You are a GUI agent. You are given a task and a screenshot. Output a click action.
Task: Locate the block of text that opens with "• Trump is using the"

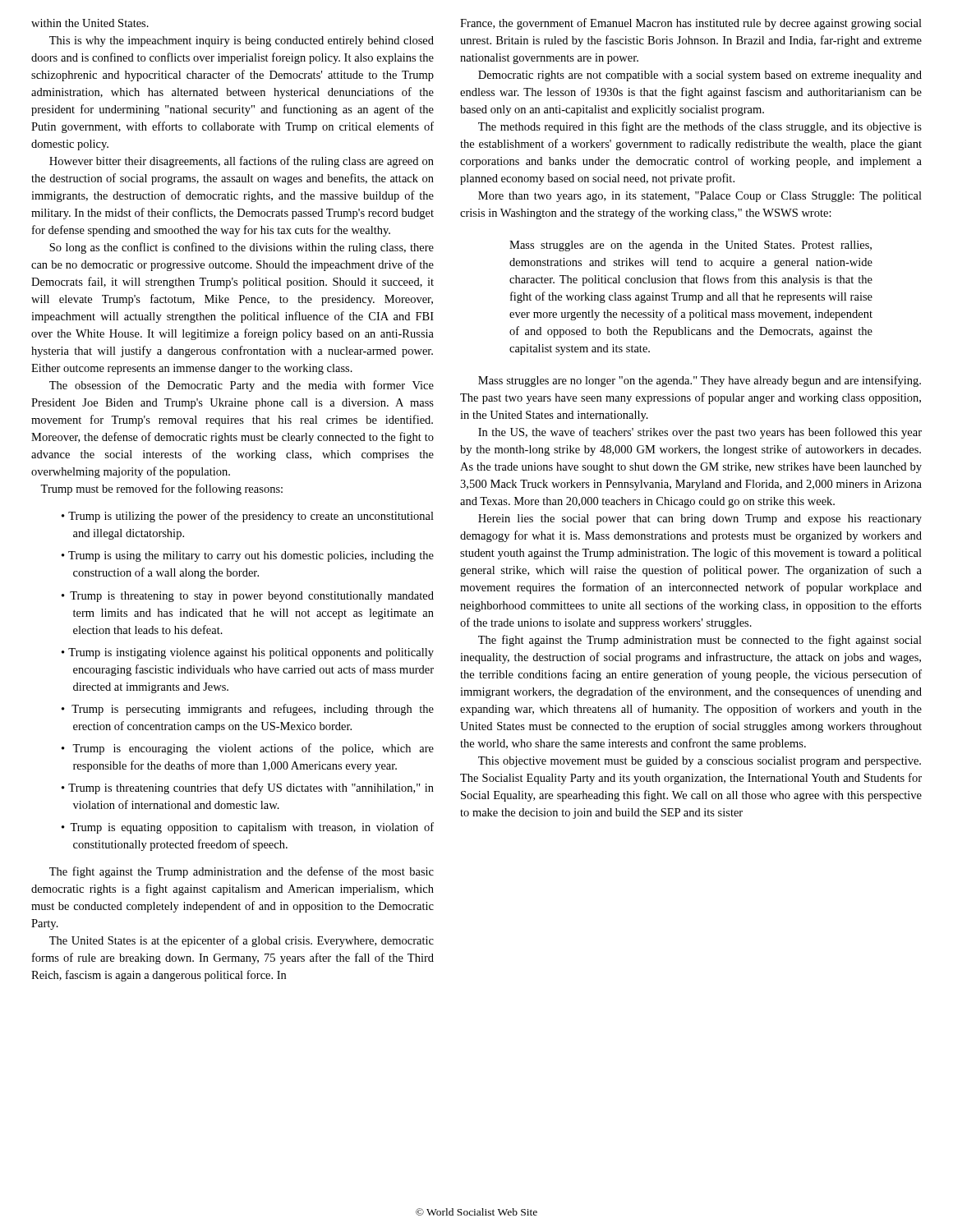coord(247,565)
